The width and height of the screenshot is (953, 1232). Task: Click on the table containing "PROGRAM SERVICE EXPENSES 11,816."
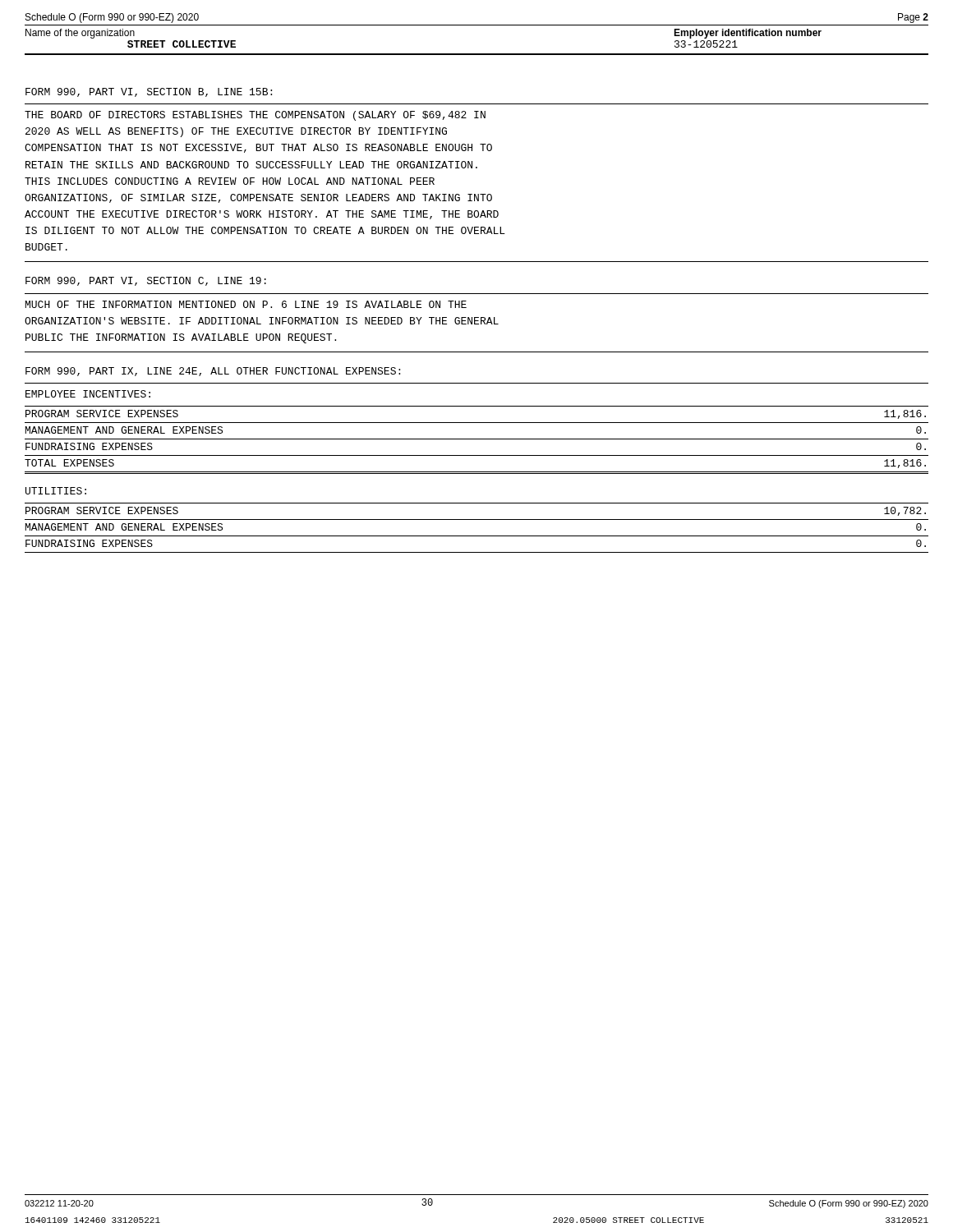tap(476, 440)
